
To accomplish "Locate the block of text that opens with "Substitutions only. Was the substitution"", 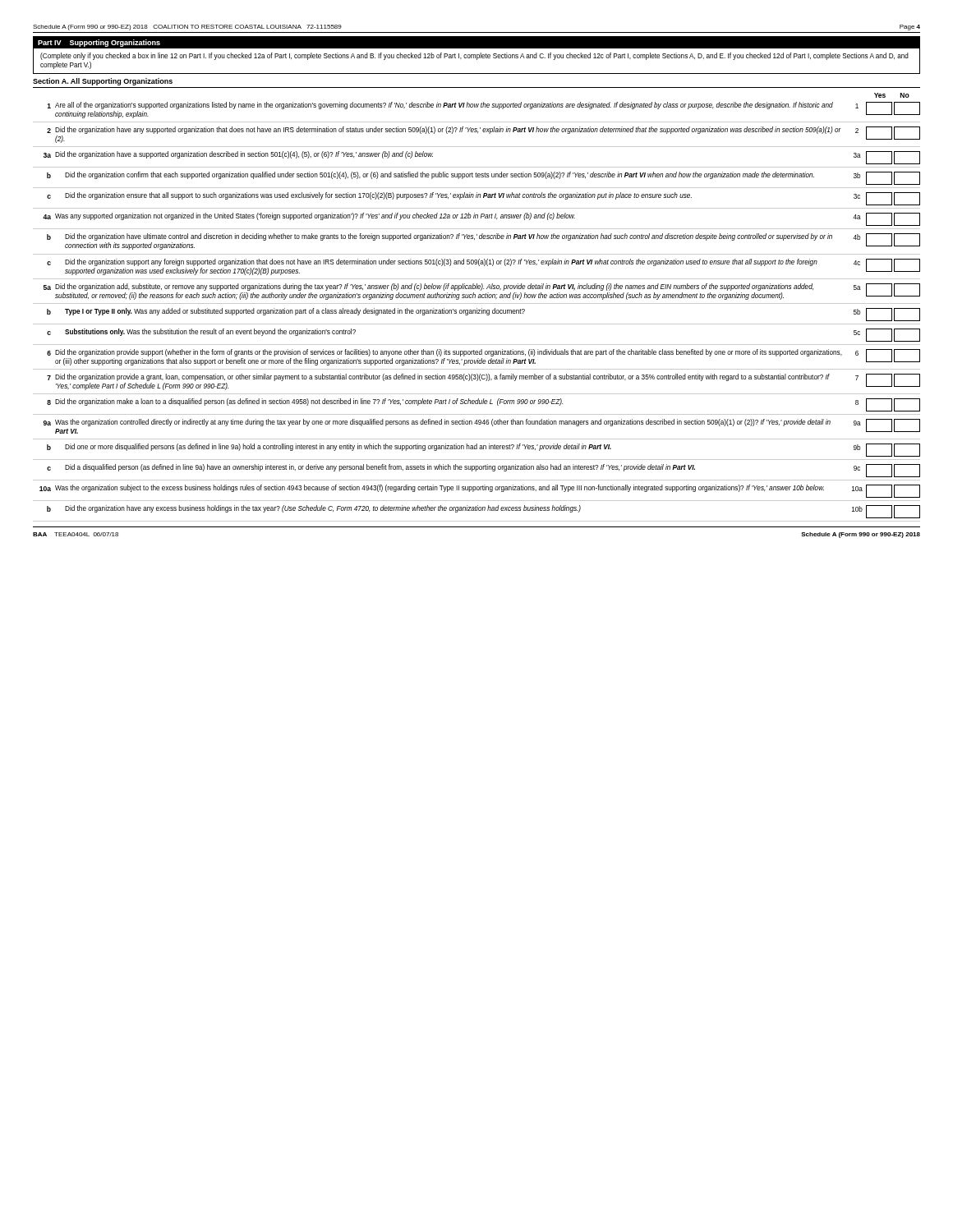I will pos(210,332).
